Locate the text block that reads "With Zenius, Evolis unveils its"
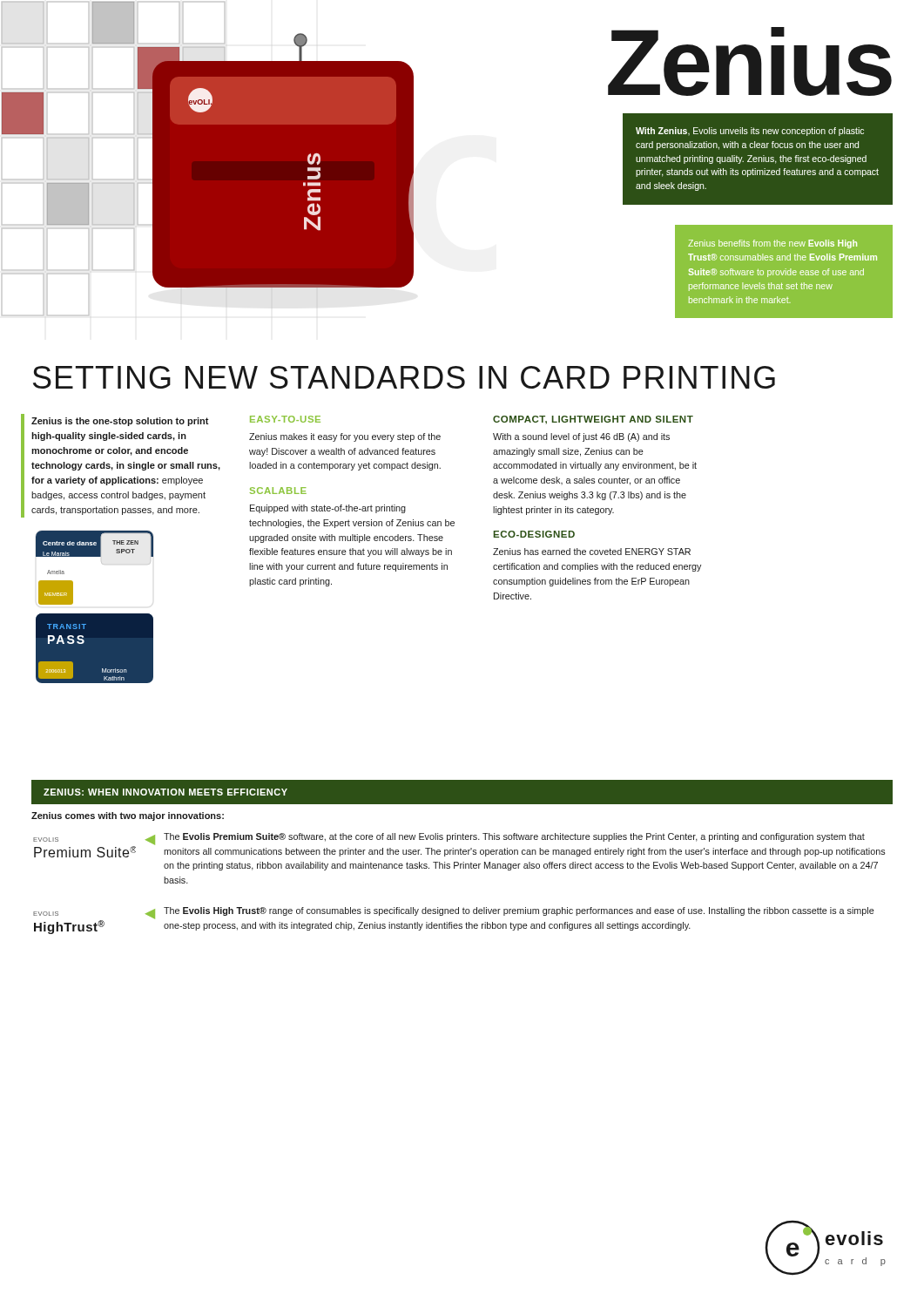924x1307 pixels. [x=757, y=158]
